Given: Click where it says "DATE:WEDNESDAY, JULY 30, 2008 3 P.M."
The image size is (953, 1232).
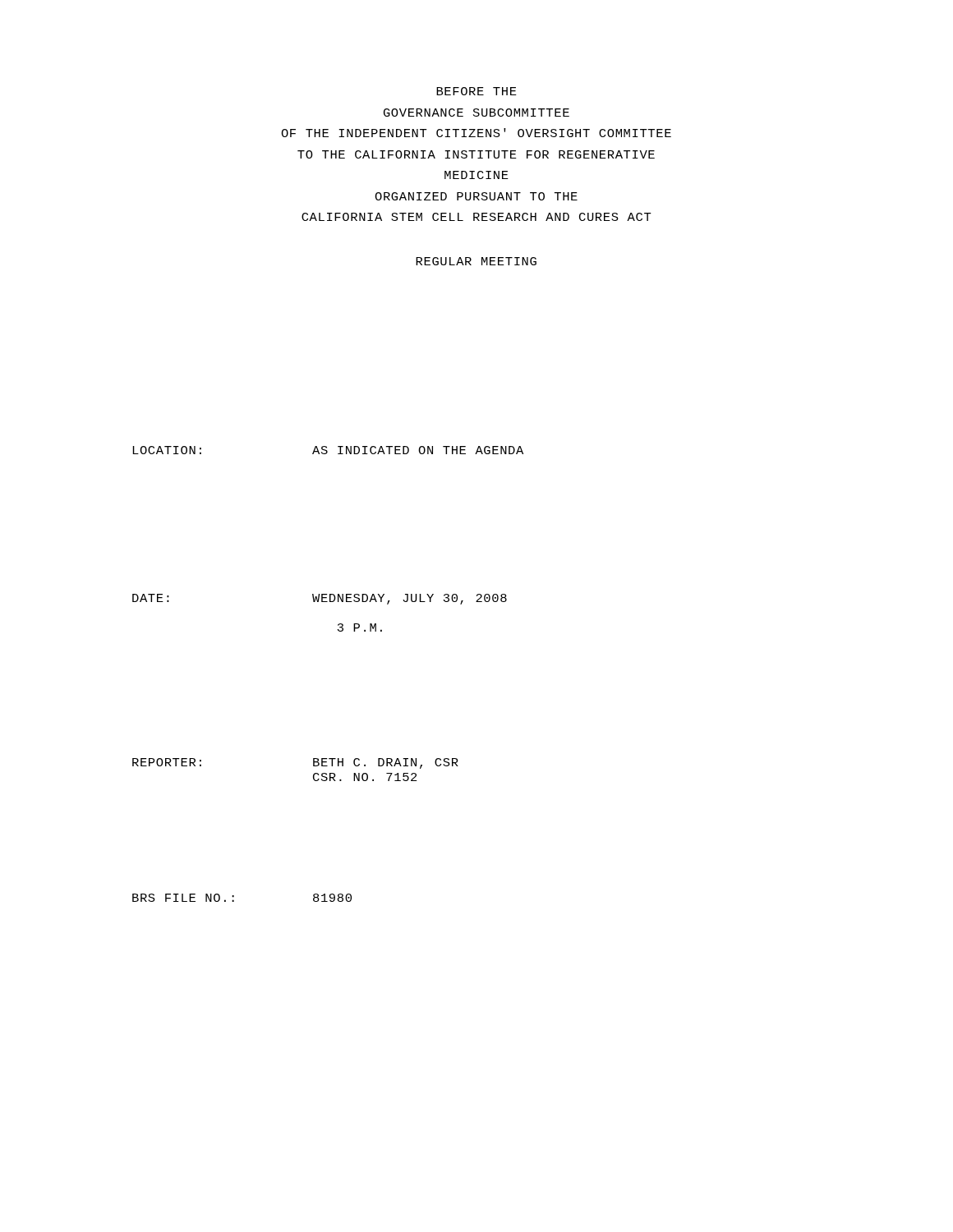Looking at the screenshot, I should (320, 599).
